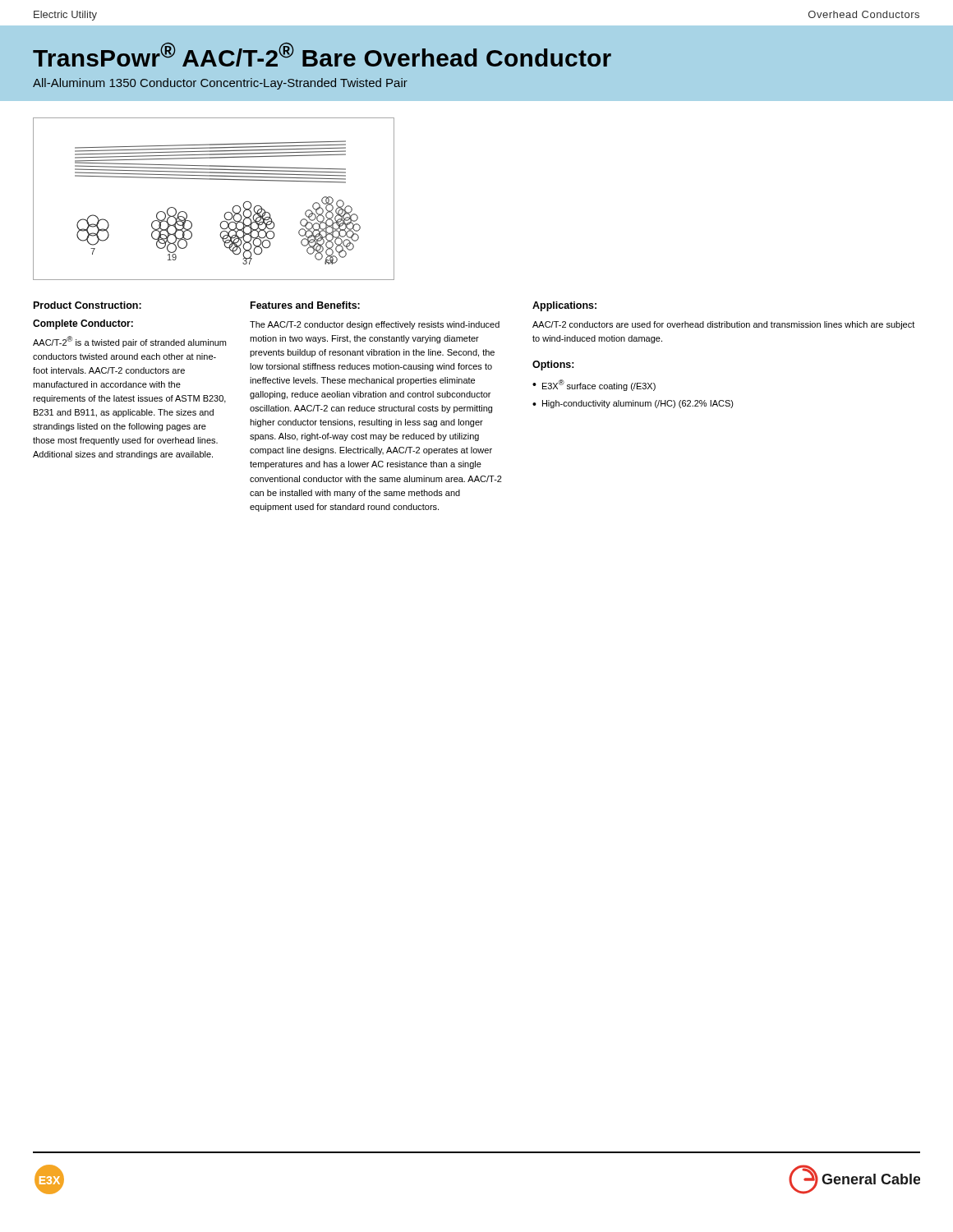Find the engineering diagram
Viewport: 953px width, 1232px height.
pos(214,199)
